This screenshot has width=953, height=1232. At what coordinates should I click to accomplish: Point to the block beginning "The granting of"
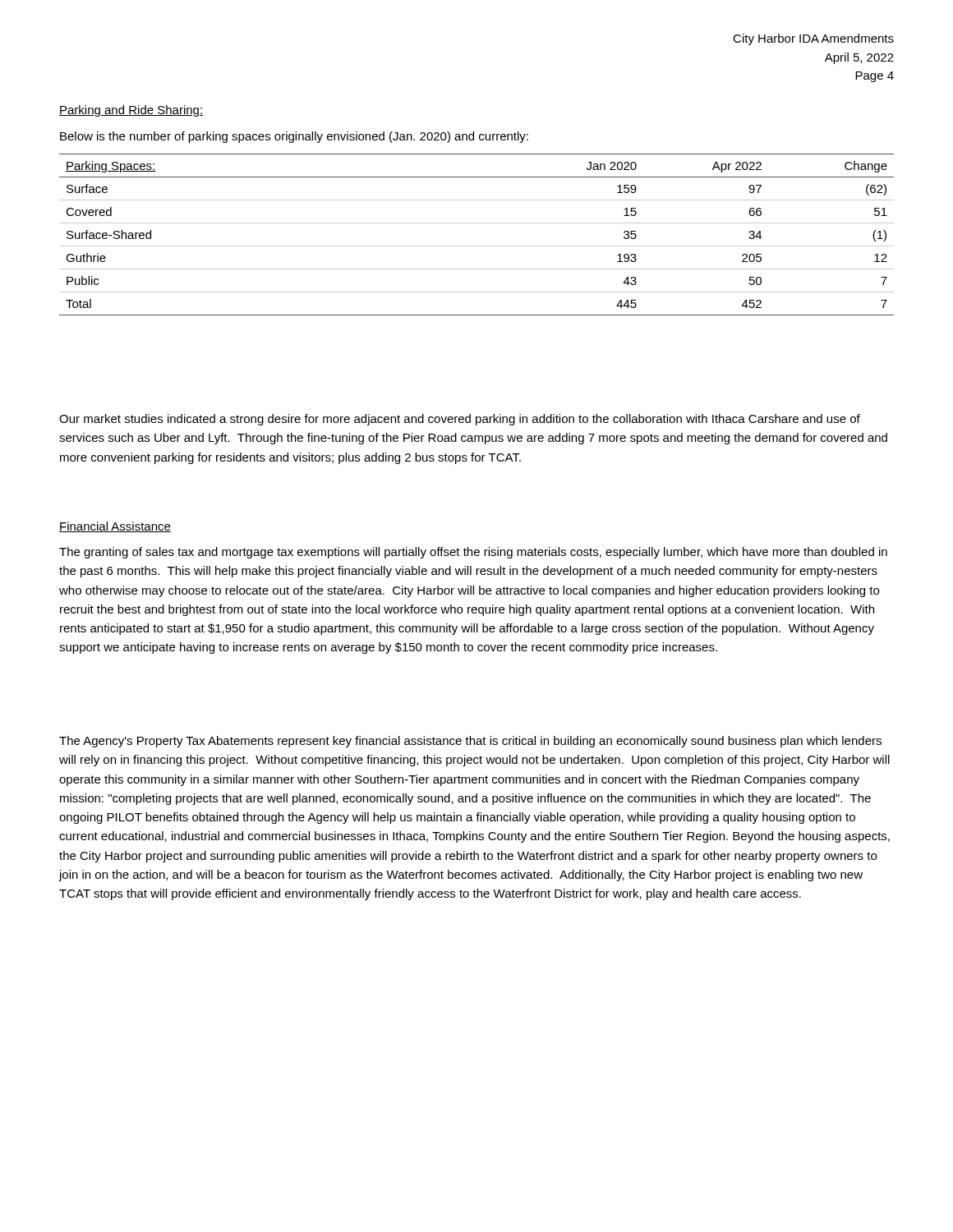(473, 599)
